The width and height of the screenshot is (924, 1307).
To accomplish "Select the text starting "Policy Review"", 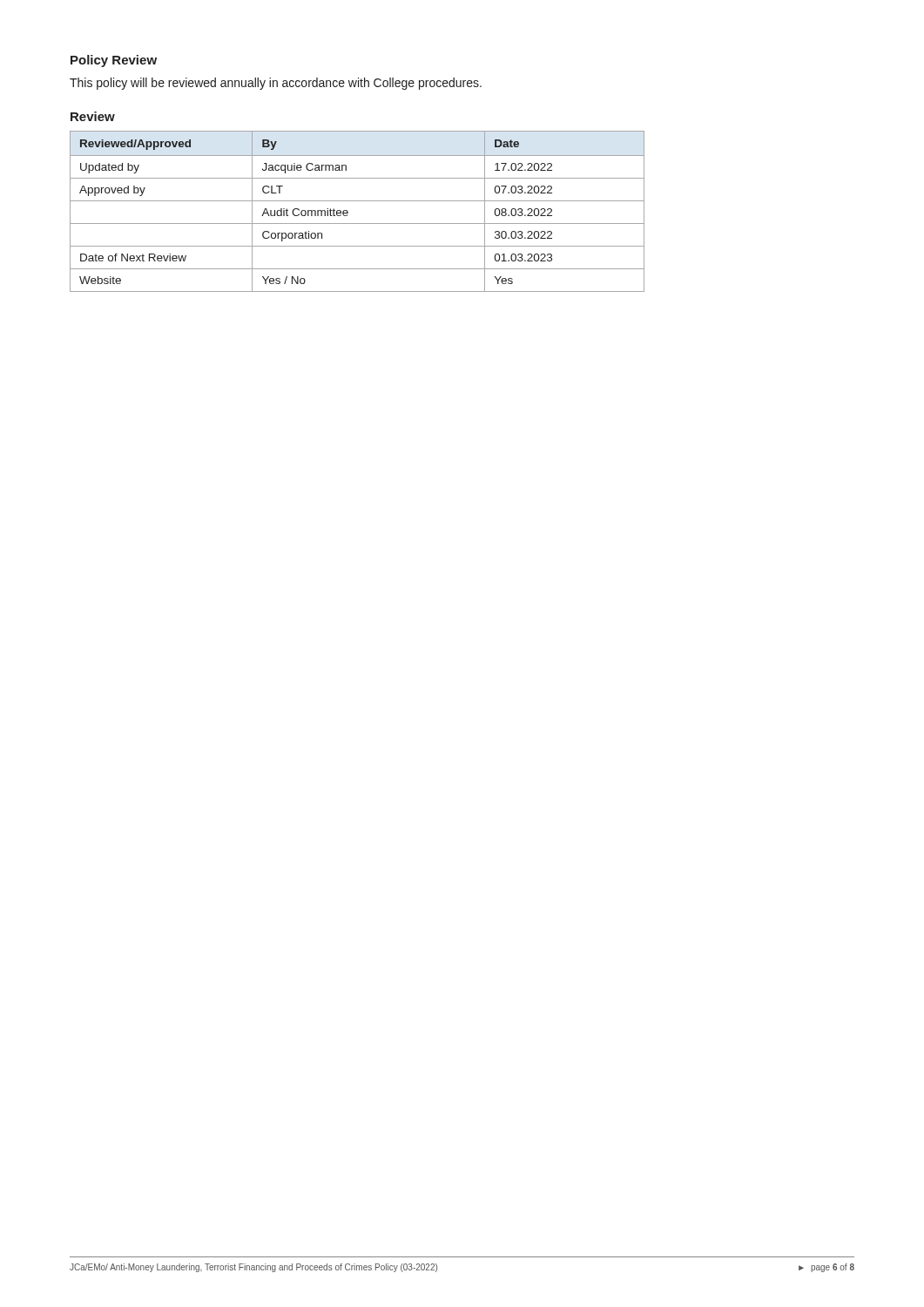I will (113, 60).
